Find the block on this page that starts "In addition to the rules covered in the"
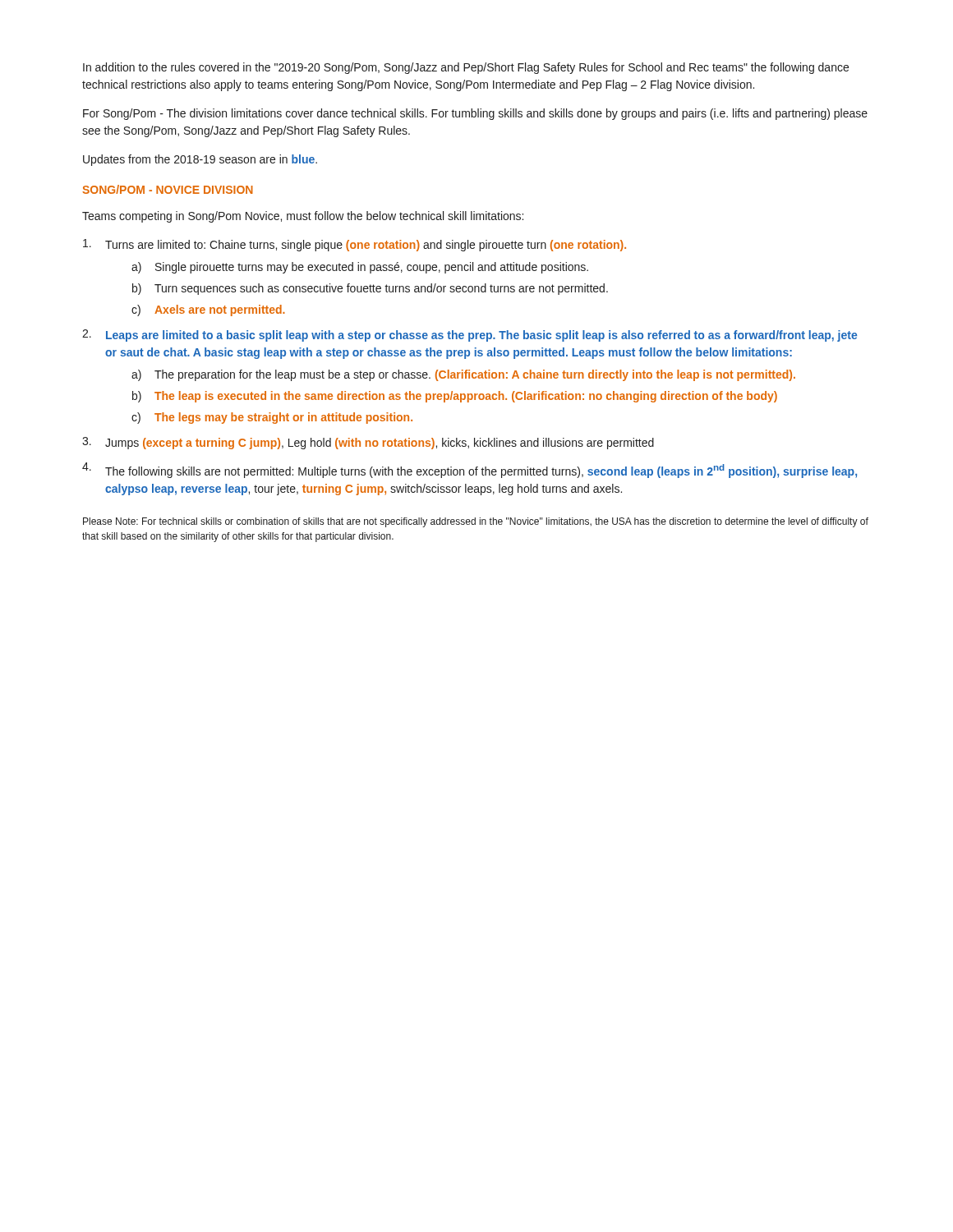The image size is (953, 1232). [466, 76]
